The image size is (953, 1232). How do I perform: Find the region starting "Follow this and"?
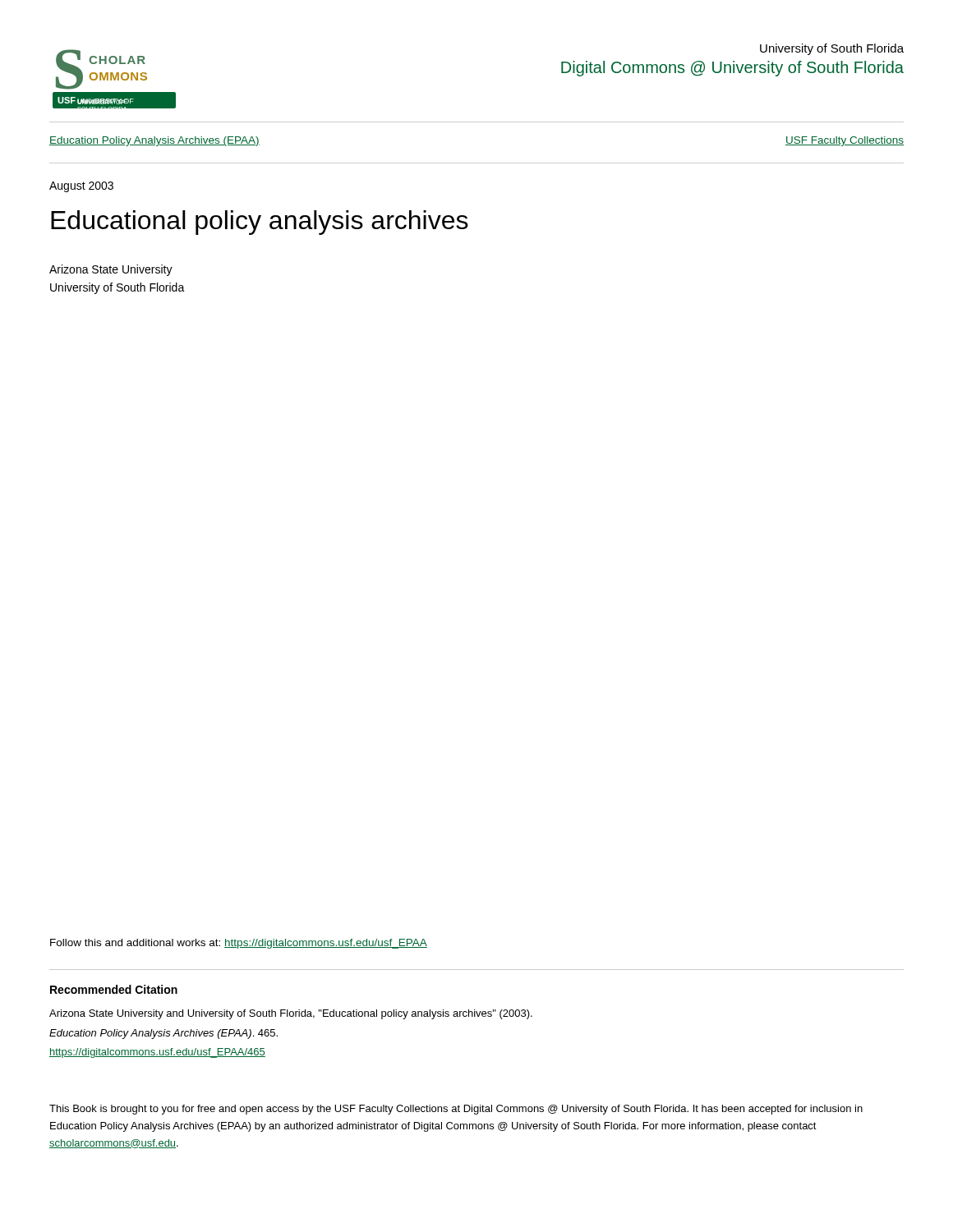(239, 944)
